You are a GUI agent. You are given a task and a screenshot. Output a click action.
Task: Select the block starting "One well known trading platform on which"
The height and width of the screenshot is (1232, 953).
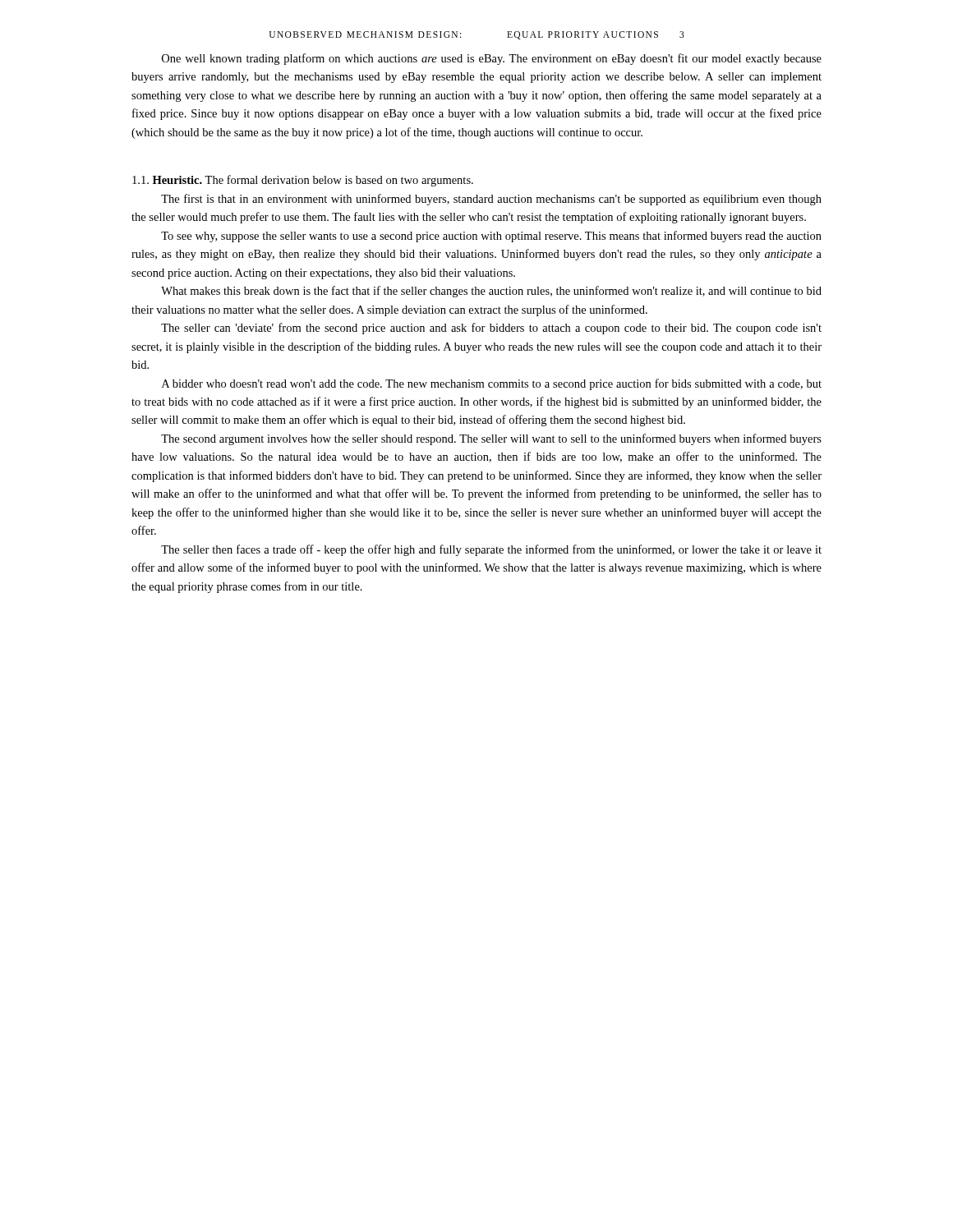(x=476, y=95)
